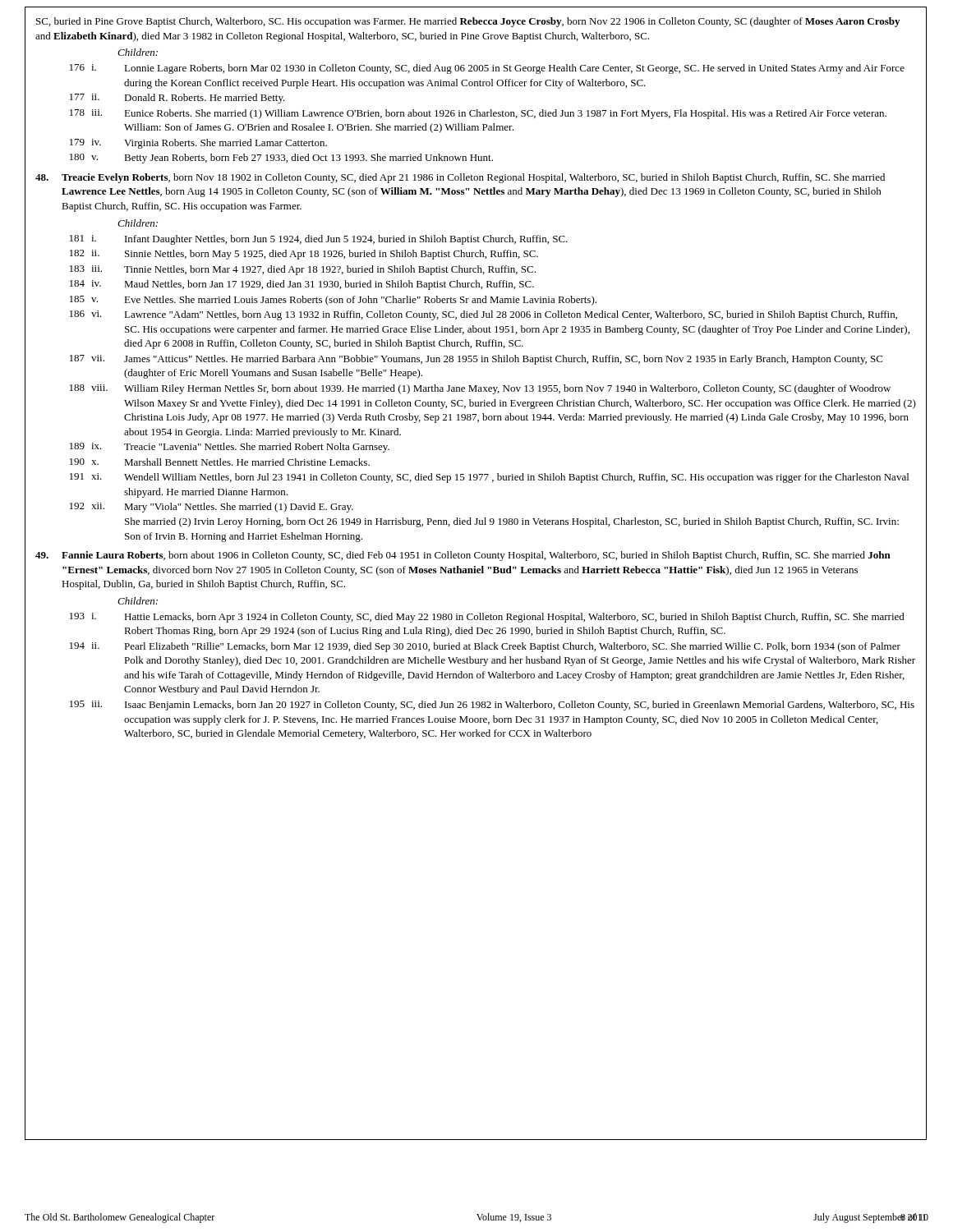Where is the passage that starts "179 iv. Virginia Roberts. She married"?
This screenshot has width=953, height=1232.
tap(476, 143)
